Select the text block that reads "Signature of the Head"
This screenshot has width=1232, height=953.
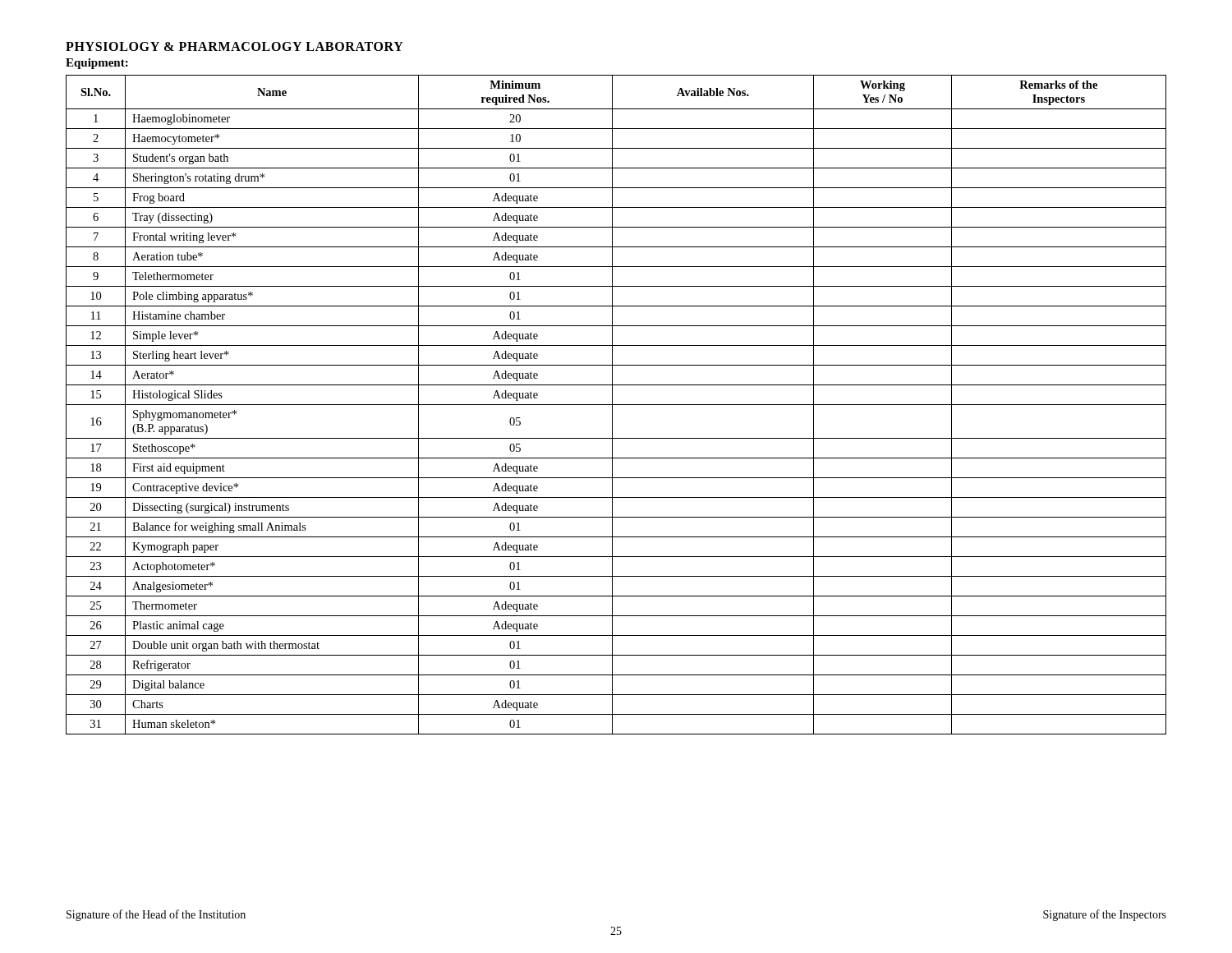156,915
